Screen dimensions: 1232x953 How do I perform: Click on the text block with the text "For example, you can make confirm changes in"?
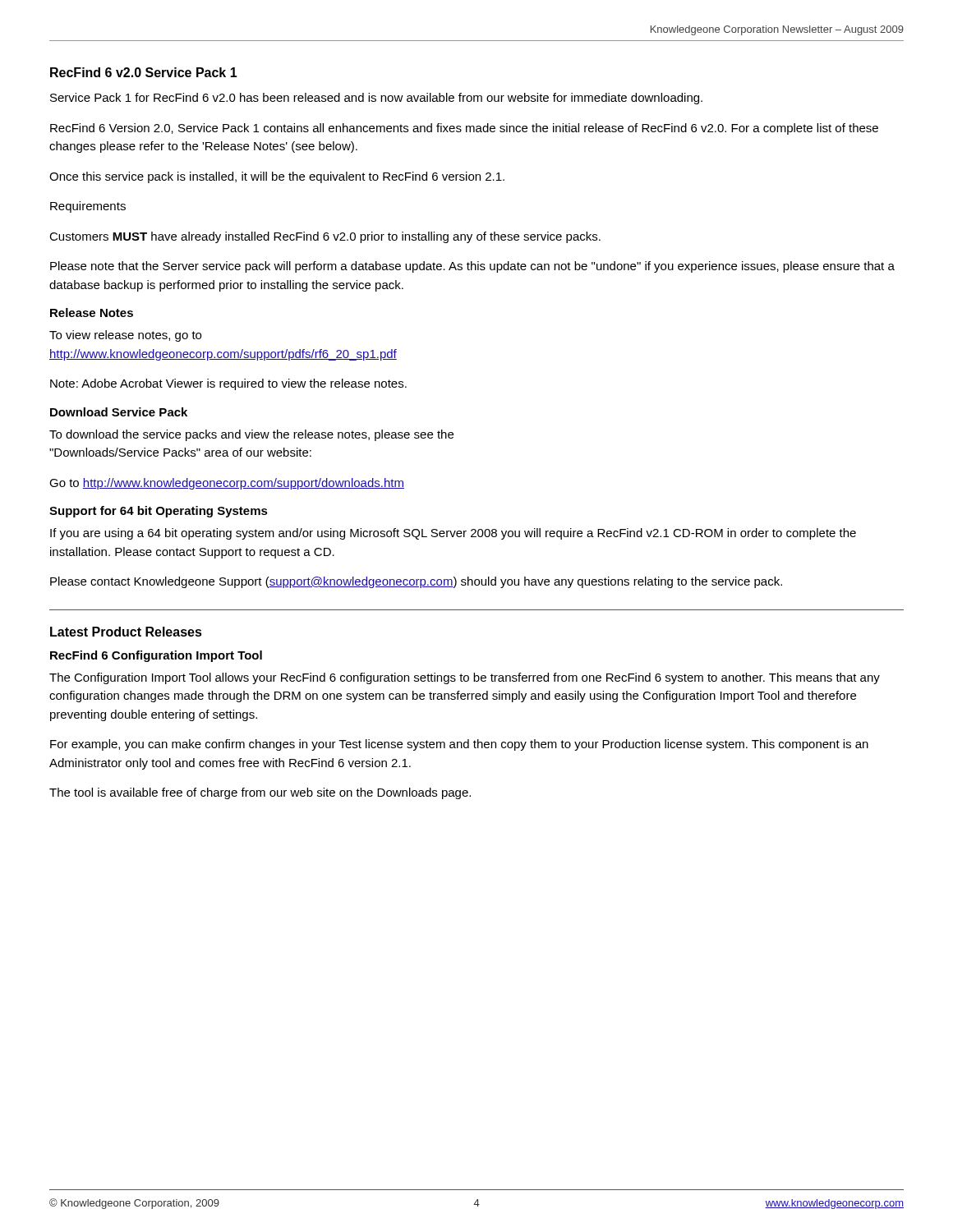[459, 753]
